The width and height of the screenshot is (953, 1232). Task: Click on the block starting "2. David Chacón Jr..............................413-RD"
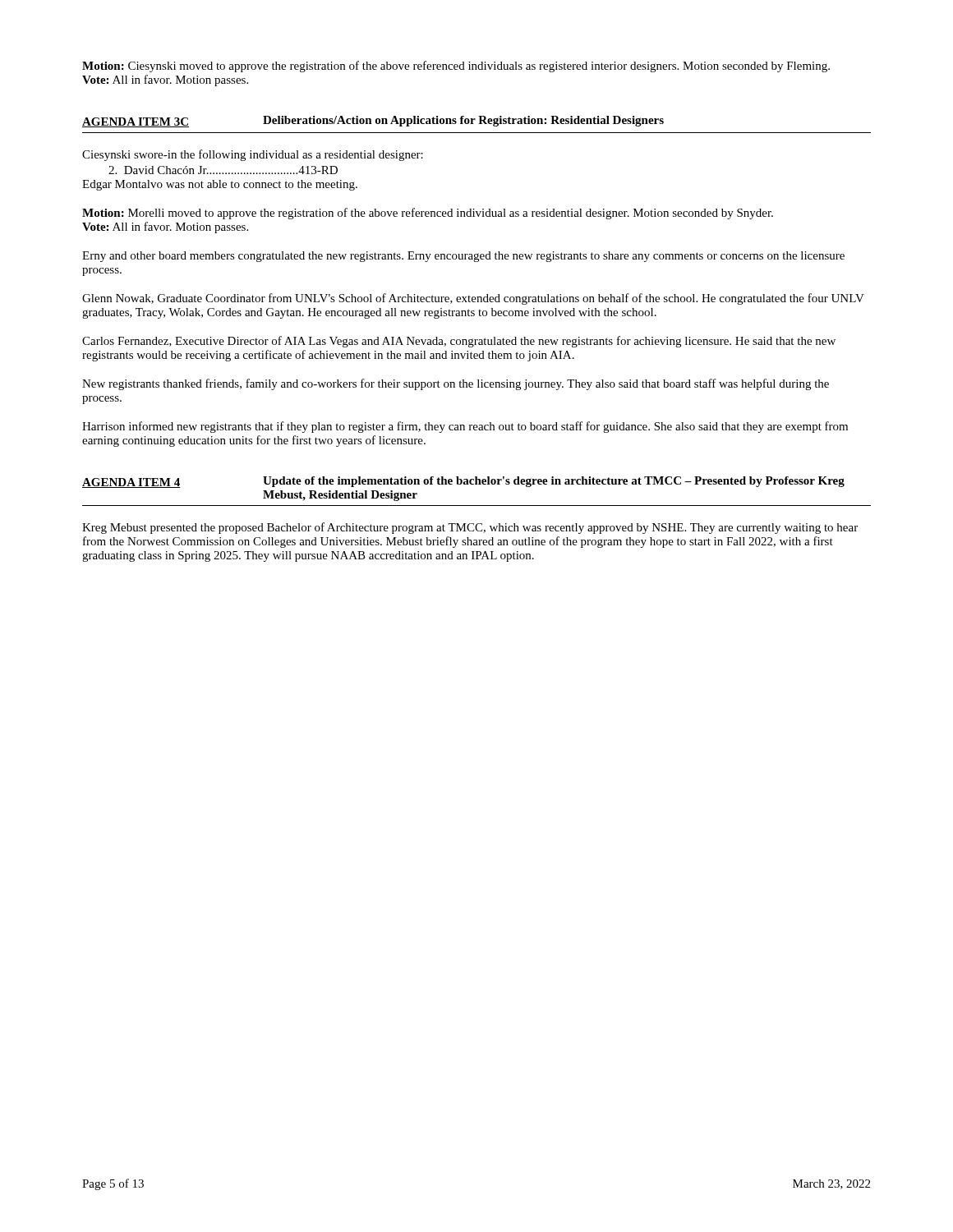[x=223, y=170]
